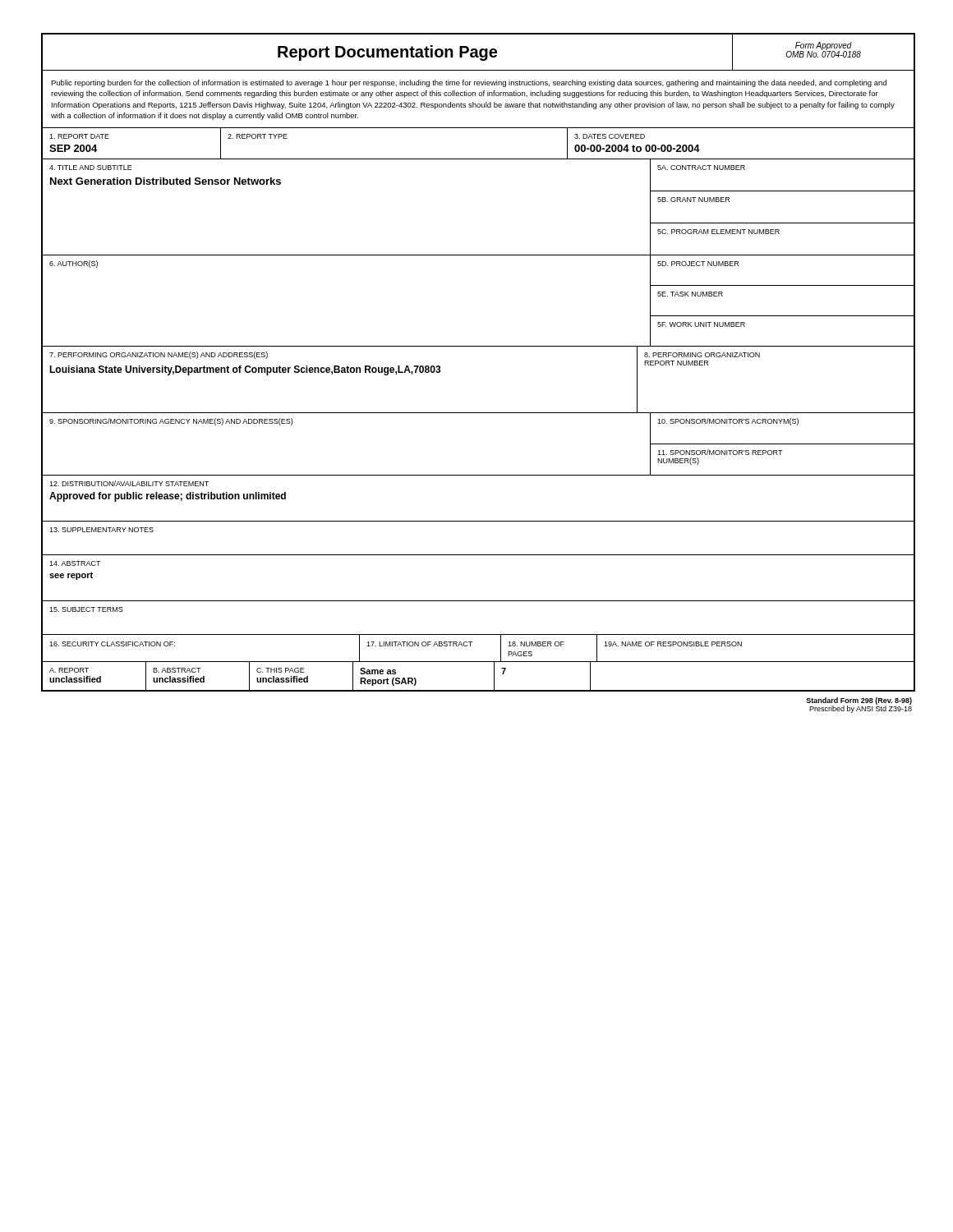Image resolution: width=953 pixels, height=1232 pixels.
Task: Select the table that reads "Distribution/Availability Statement Approved"
Action: (478, 499)
